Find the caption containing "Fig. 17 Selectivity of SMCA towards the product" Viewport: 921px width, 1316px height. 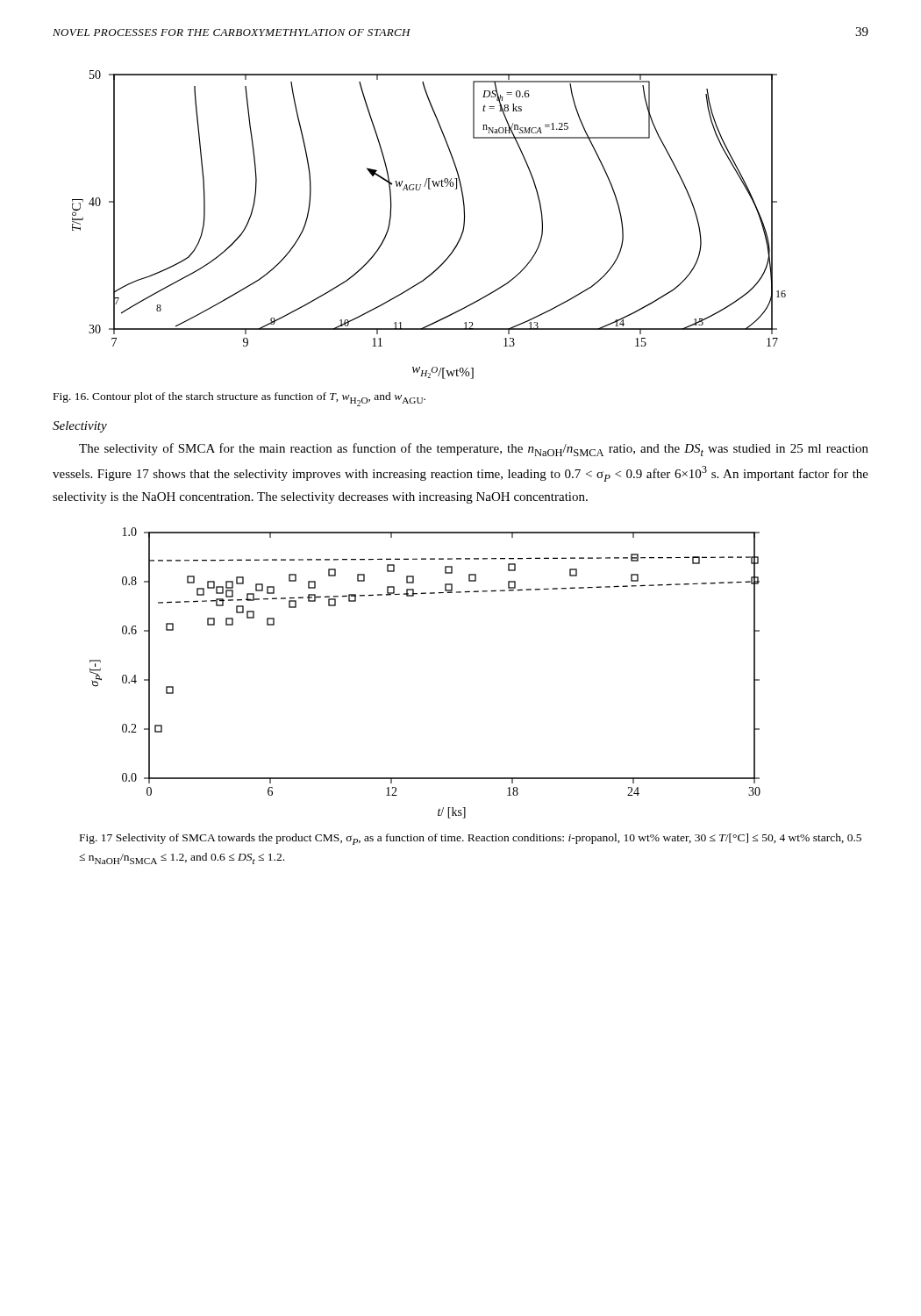click(470, 848)
